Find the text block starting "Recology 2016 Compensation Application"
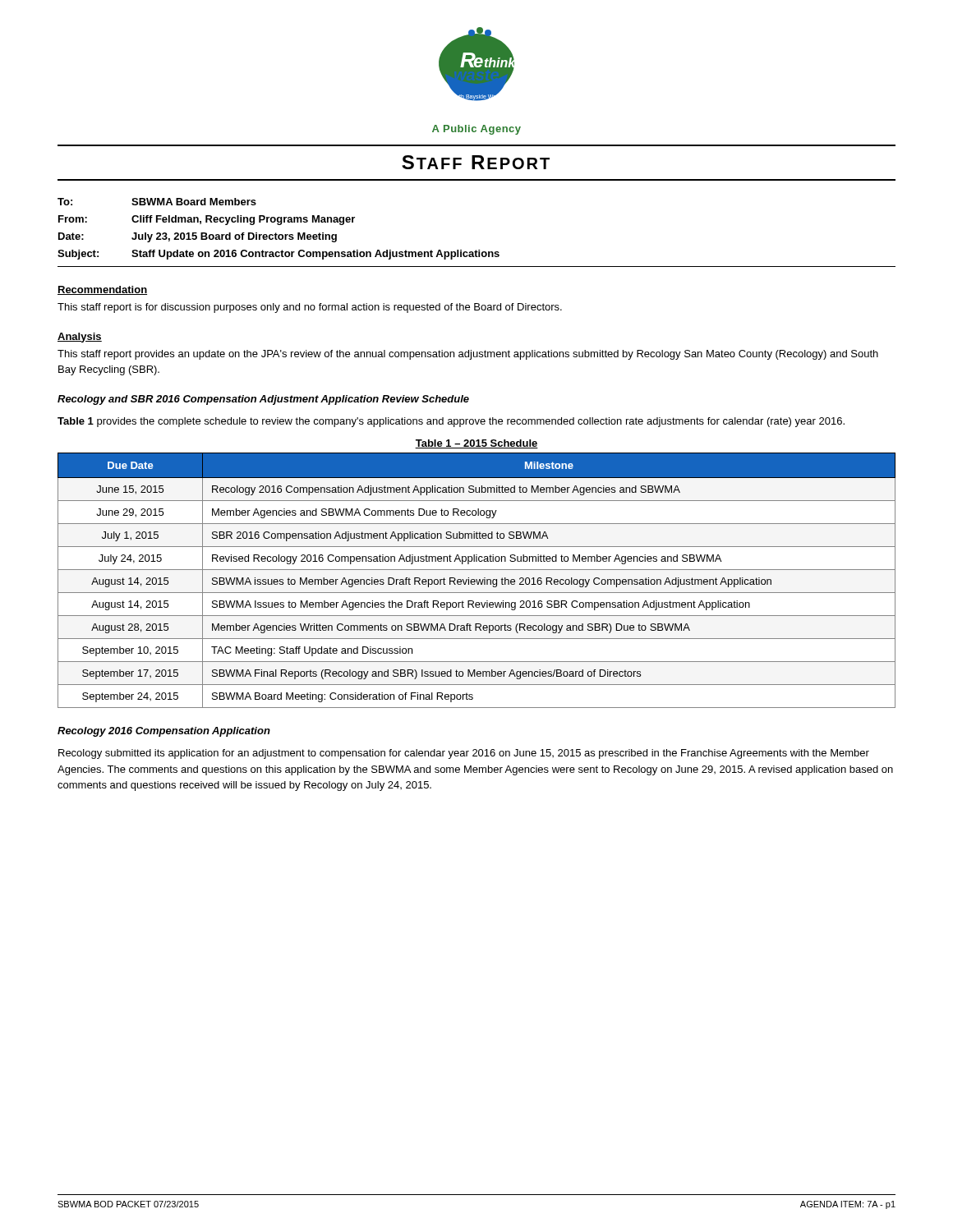The height and width of the screenshot is (1232, 953). click(x=164, y=731)
